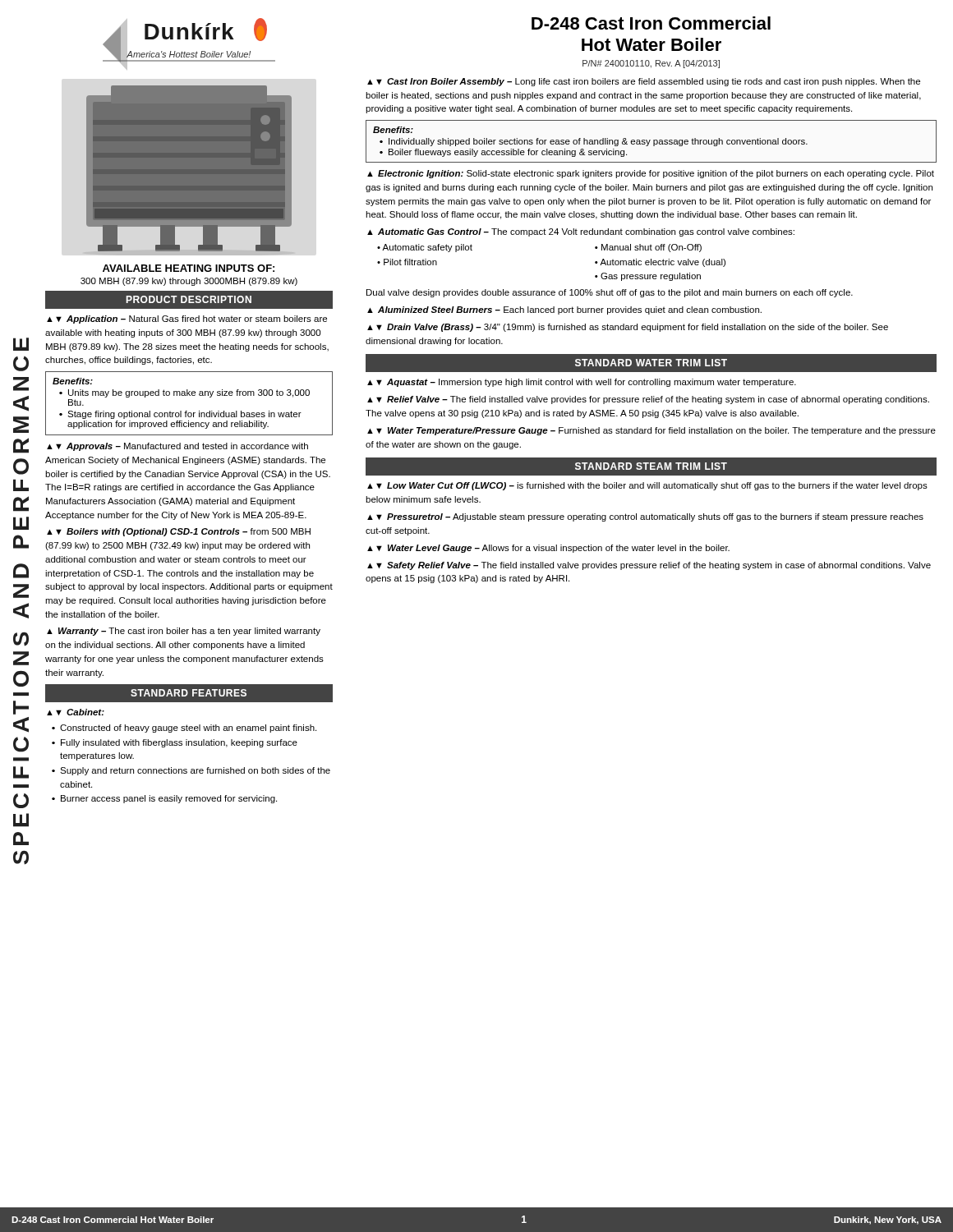The image size is (953, 1232).
Task: Point to the element starting "AVAILABLE HEATING INPUTS OF:"
Action: coord(189,268)
